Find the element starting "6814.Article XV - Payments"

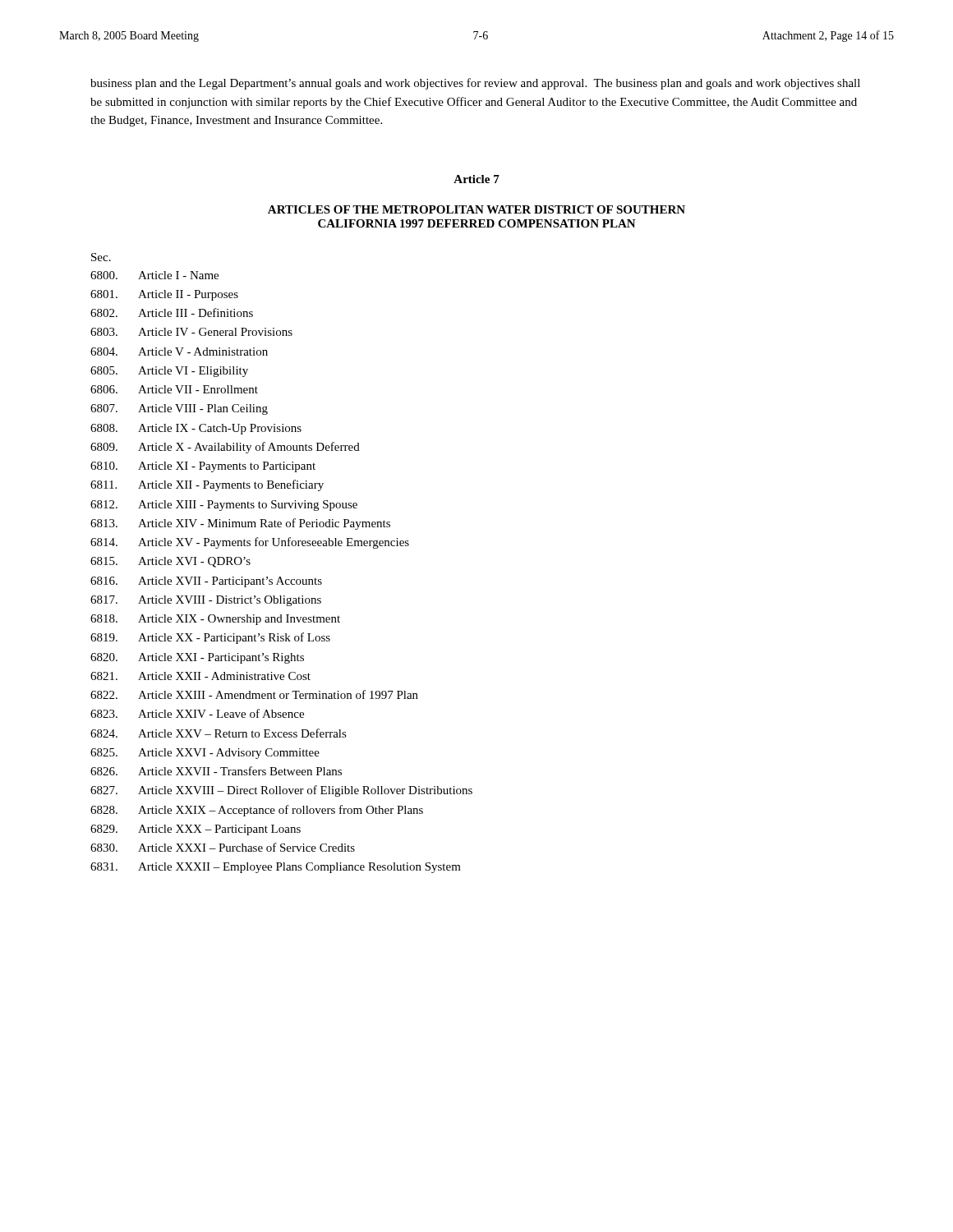pos(250,543)
